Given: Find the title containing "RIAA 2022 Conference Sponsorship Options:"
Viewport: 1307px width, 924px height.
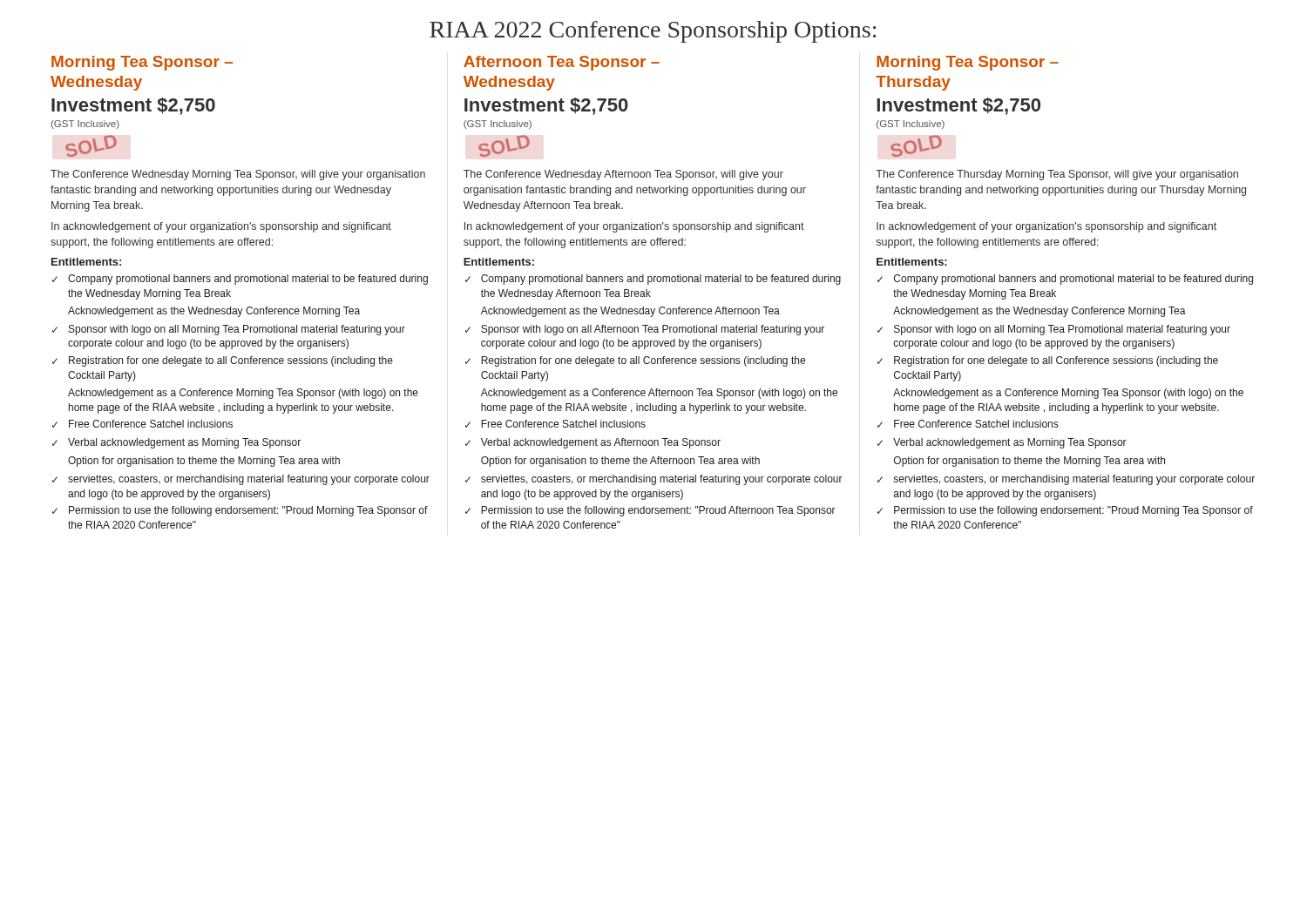Looking at the screenshot, I should [x=654, y=29].
